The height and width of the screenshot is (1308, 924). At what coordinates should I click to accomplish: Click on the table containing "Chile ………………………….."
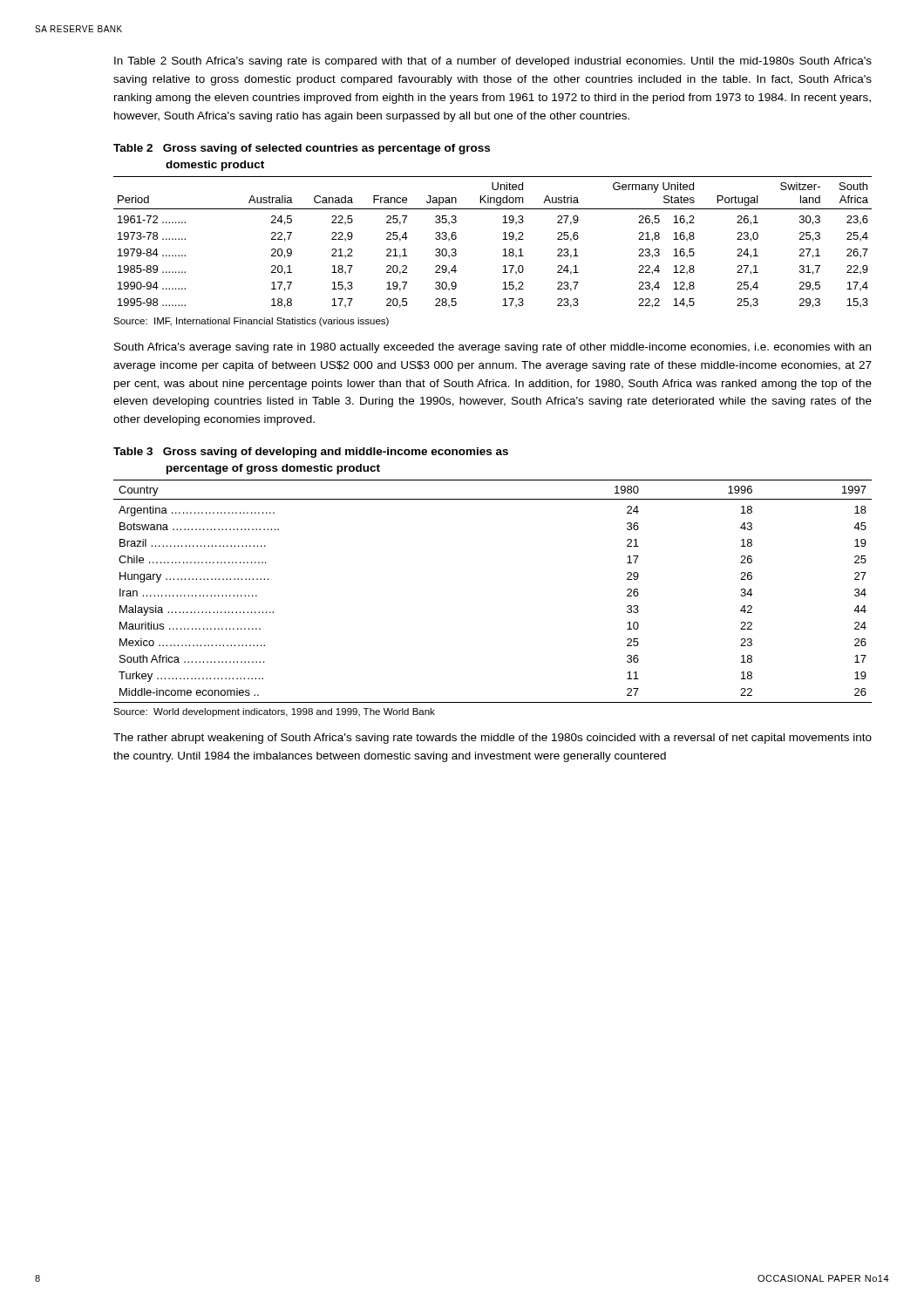[492, 591]
